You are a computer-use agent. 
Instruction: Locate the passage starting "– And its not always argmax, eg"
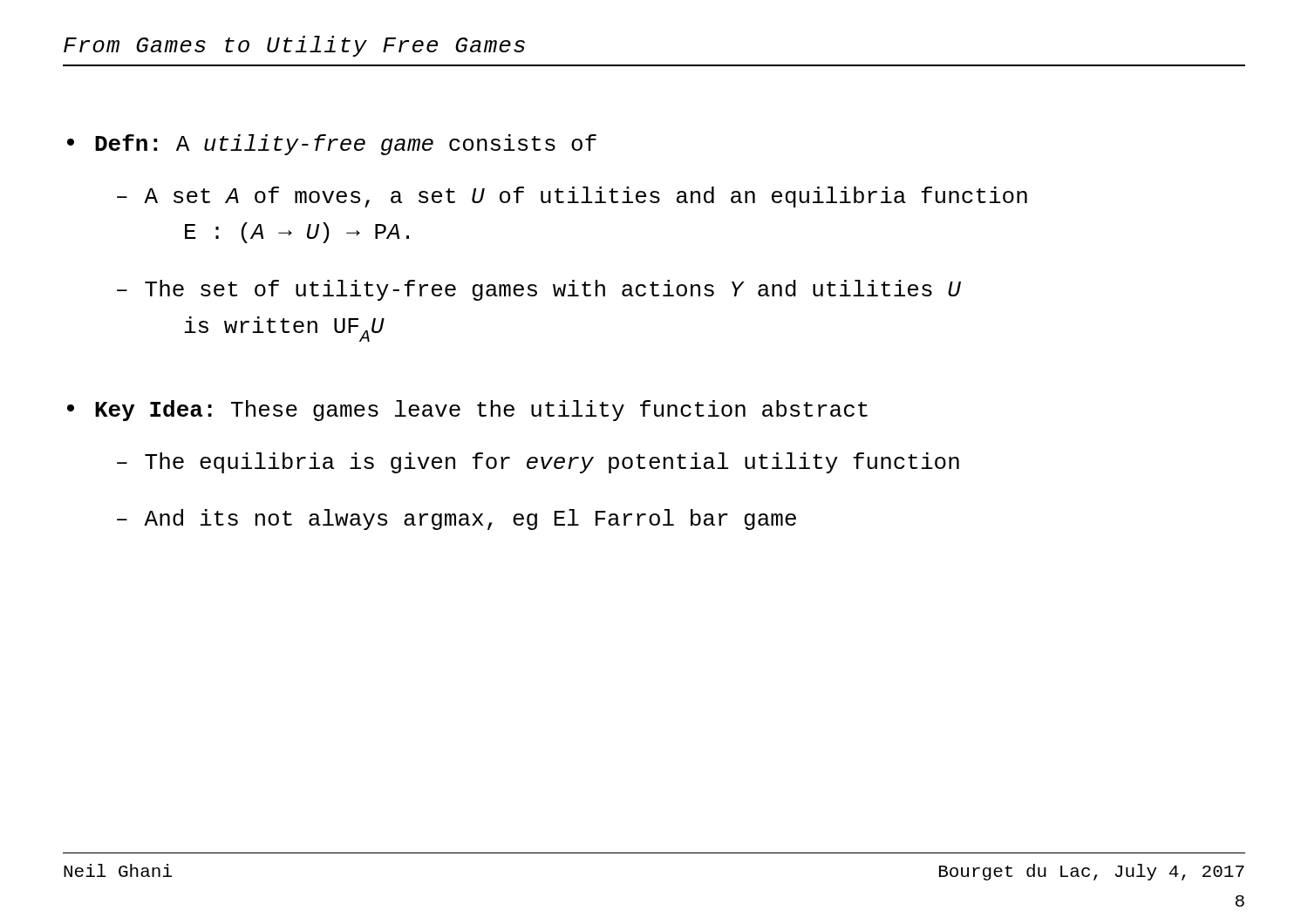(x=456, y=521)
